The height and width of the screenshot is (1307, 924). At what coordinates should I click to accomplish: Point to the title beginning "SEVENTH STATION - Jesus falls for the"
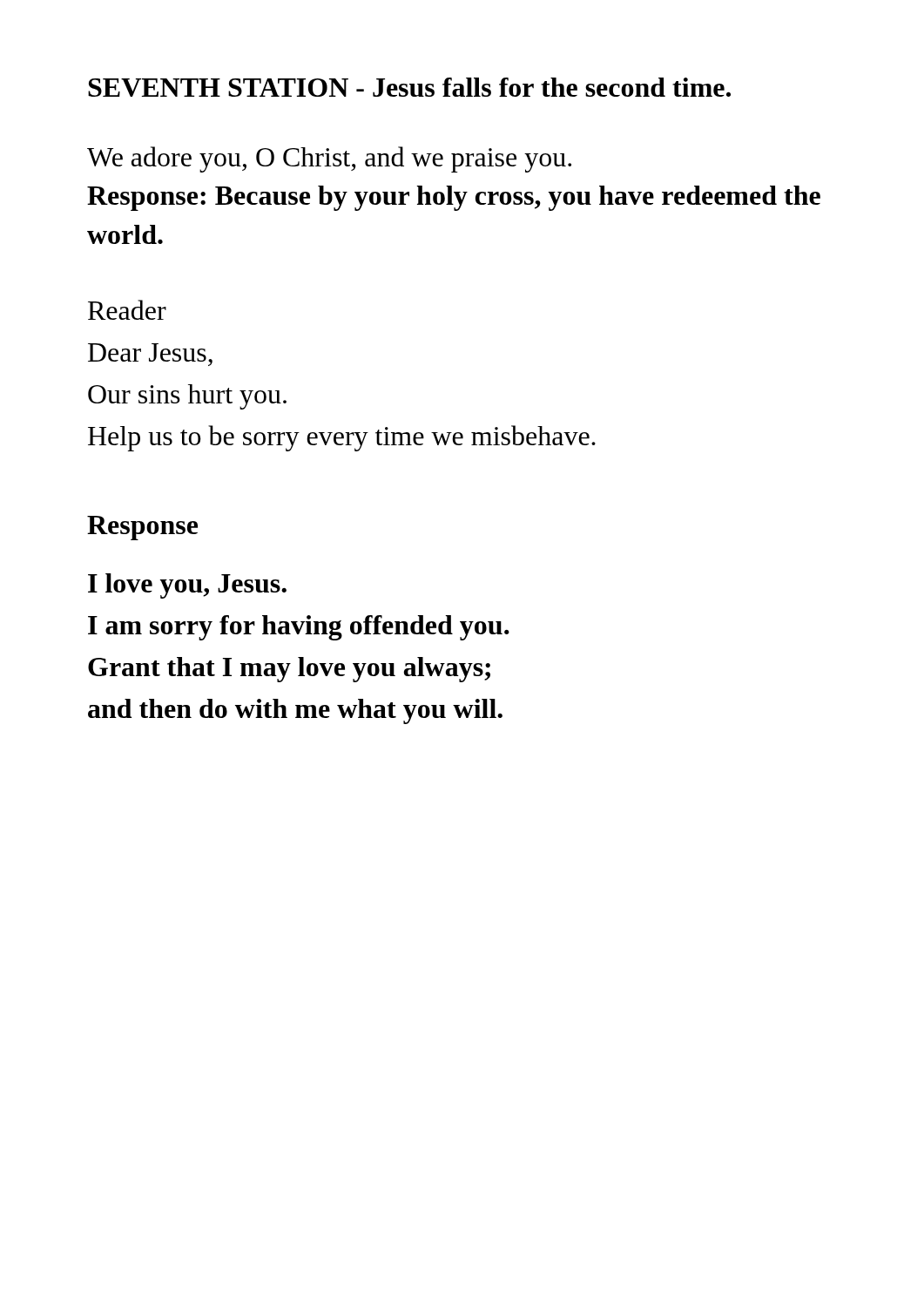(410, 87)
